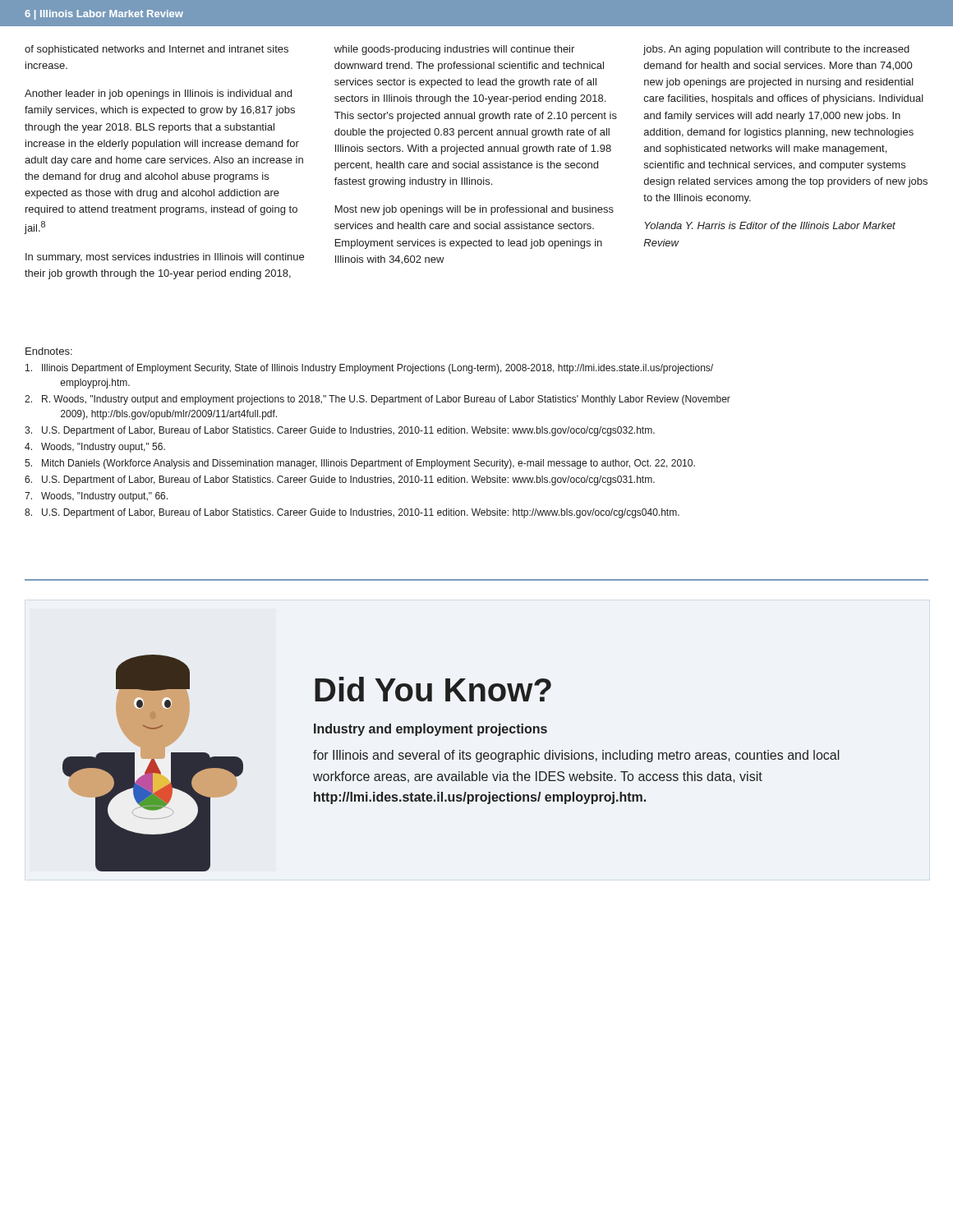Screen dimensions: 1232x953
Task: Click on the element starting "of sophisticated networks and Internet and"
Action: (x=167, y=161)
